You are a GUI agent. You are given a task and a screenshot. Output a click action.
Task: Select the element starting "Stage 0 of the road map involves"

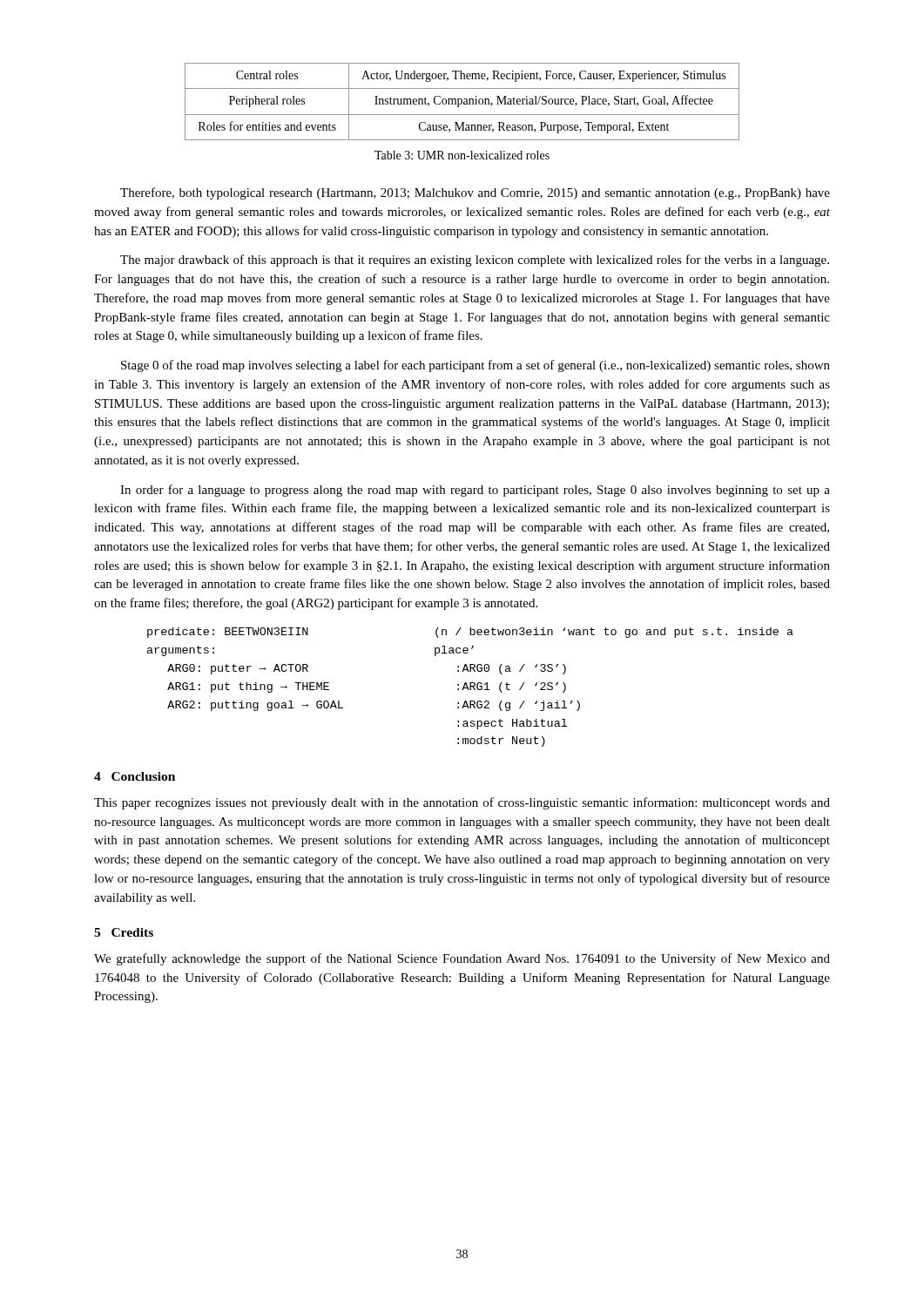click(x=462, y=413)
